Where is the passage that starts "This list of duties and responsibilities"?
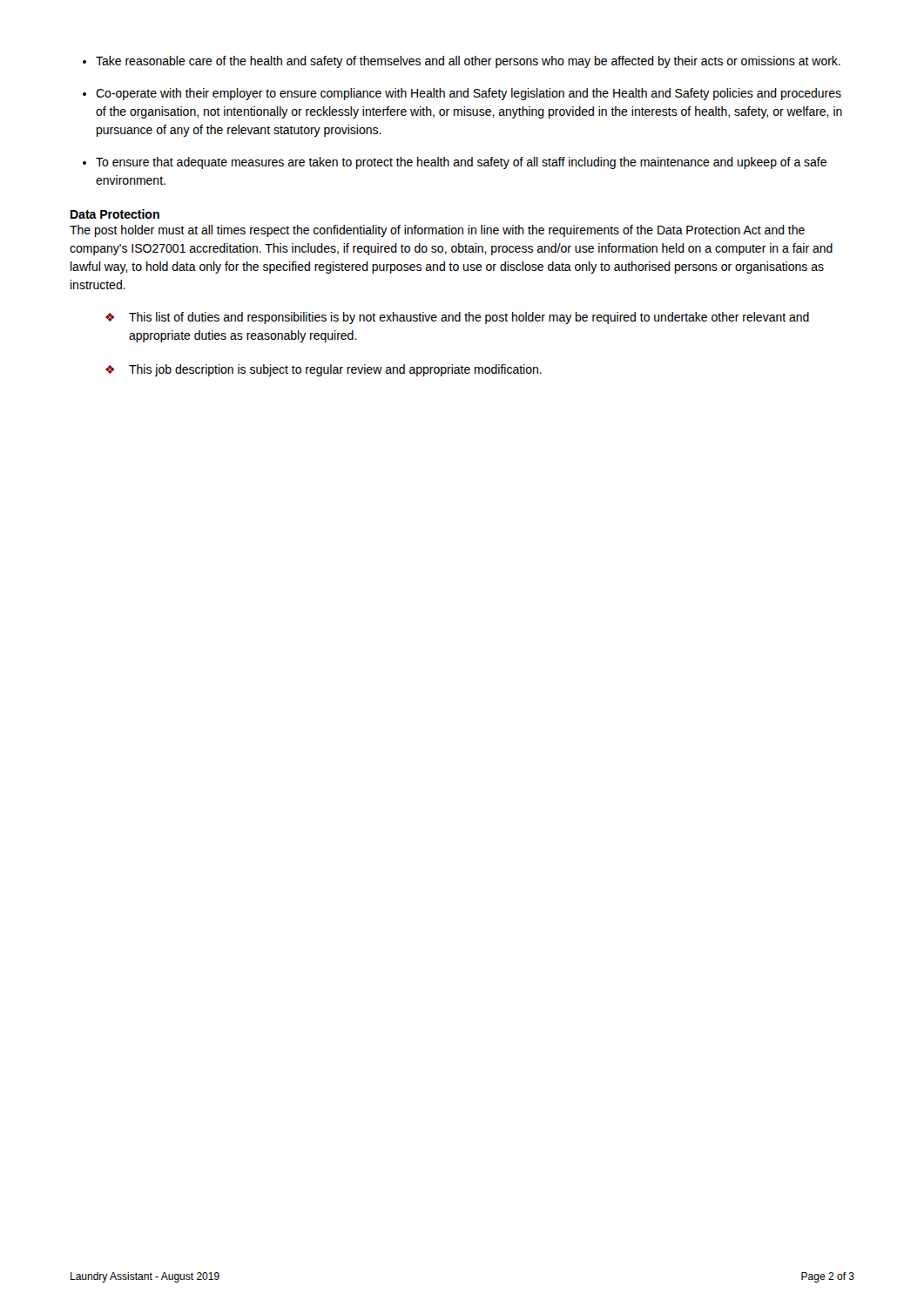This screenshot has width=924, height=1307. [x=479, y=327]
